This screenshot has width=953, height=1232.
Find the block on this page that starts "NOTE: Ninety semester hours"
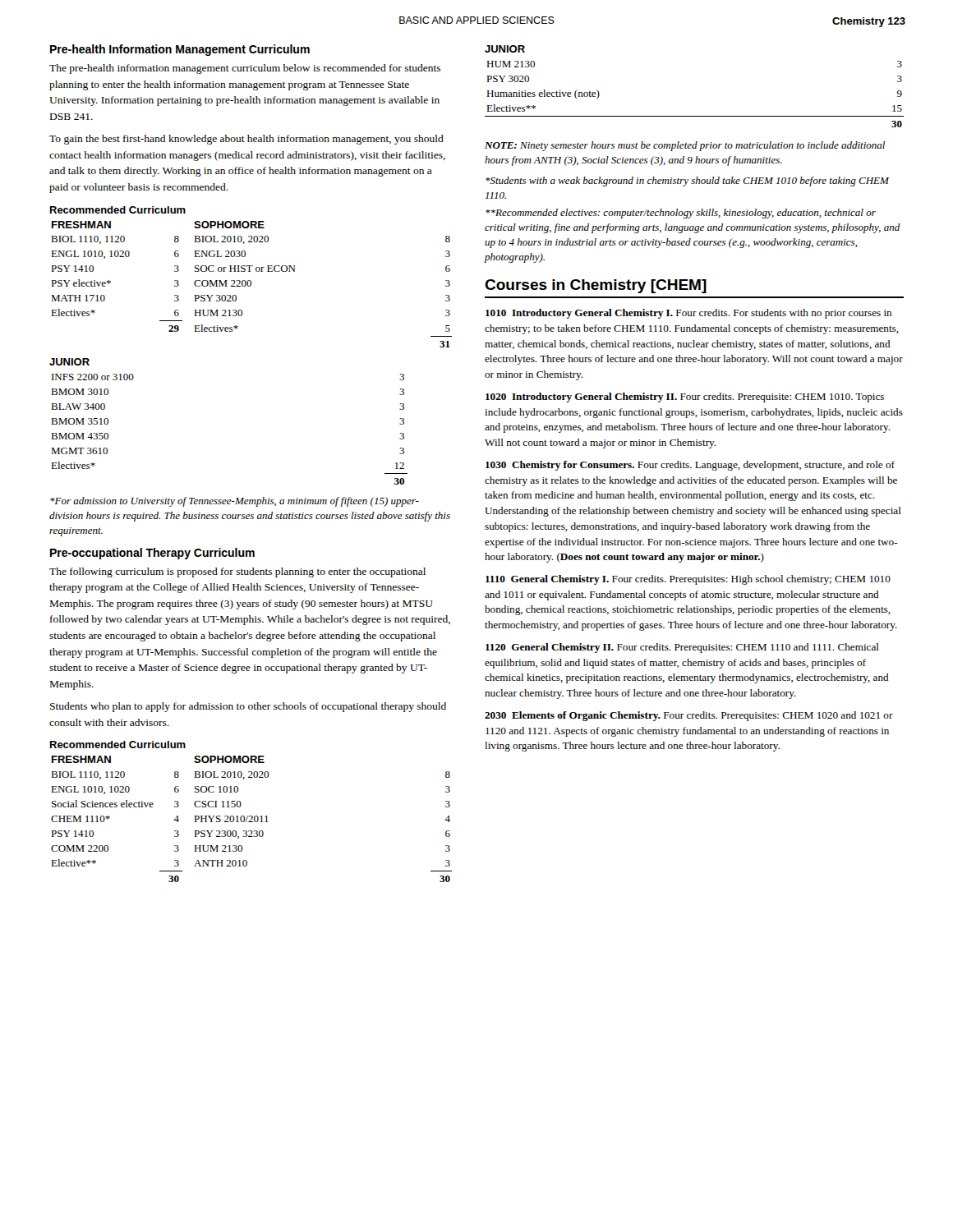point(685,152)
